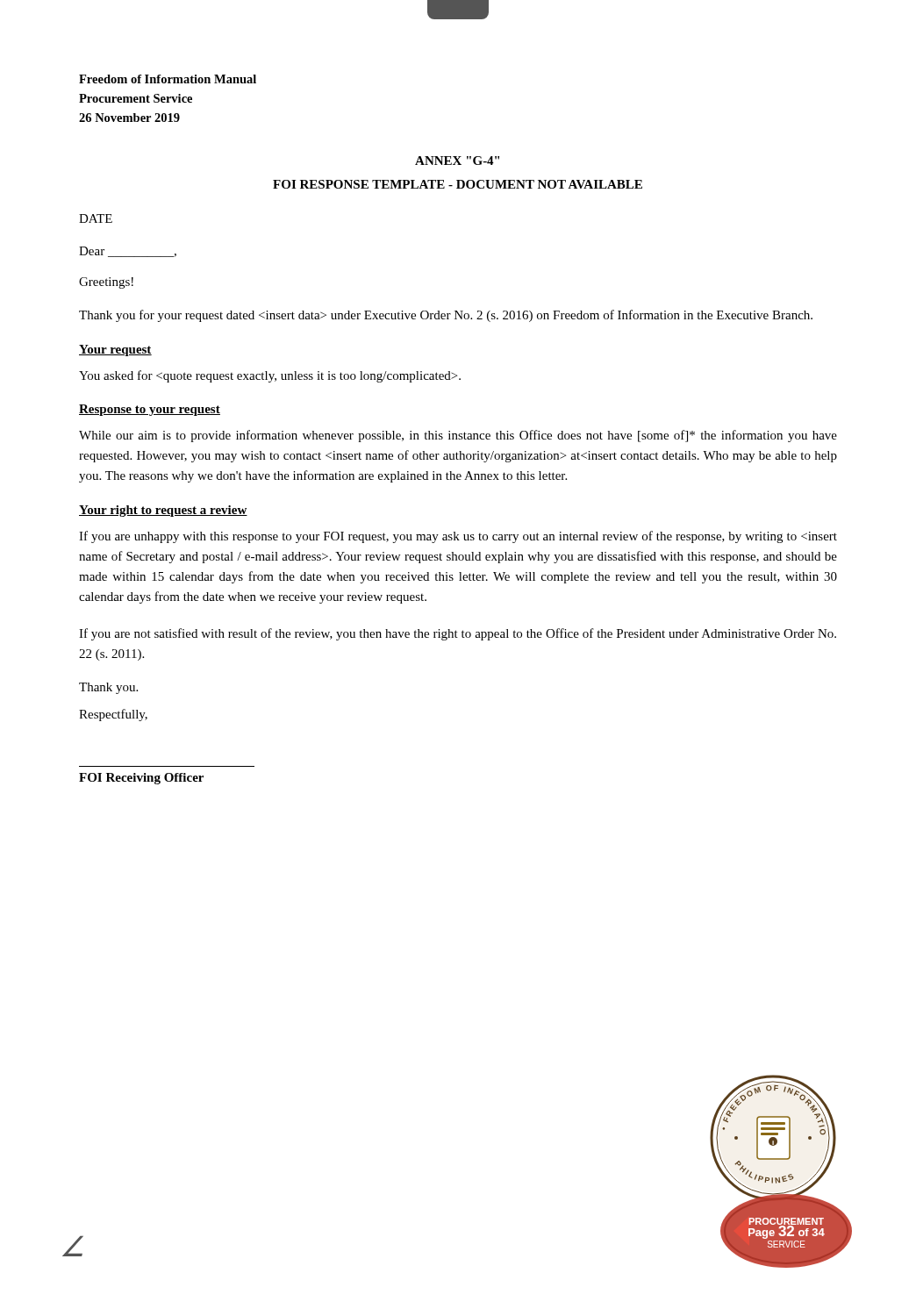916x1316 pixels.
Task: Navigate to the block starting "If you are unhappy with"
Action: click(458, 566)
